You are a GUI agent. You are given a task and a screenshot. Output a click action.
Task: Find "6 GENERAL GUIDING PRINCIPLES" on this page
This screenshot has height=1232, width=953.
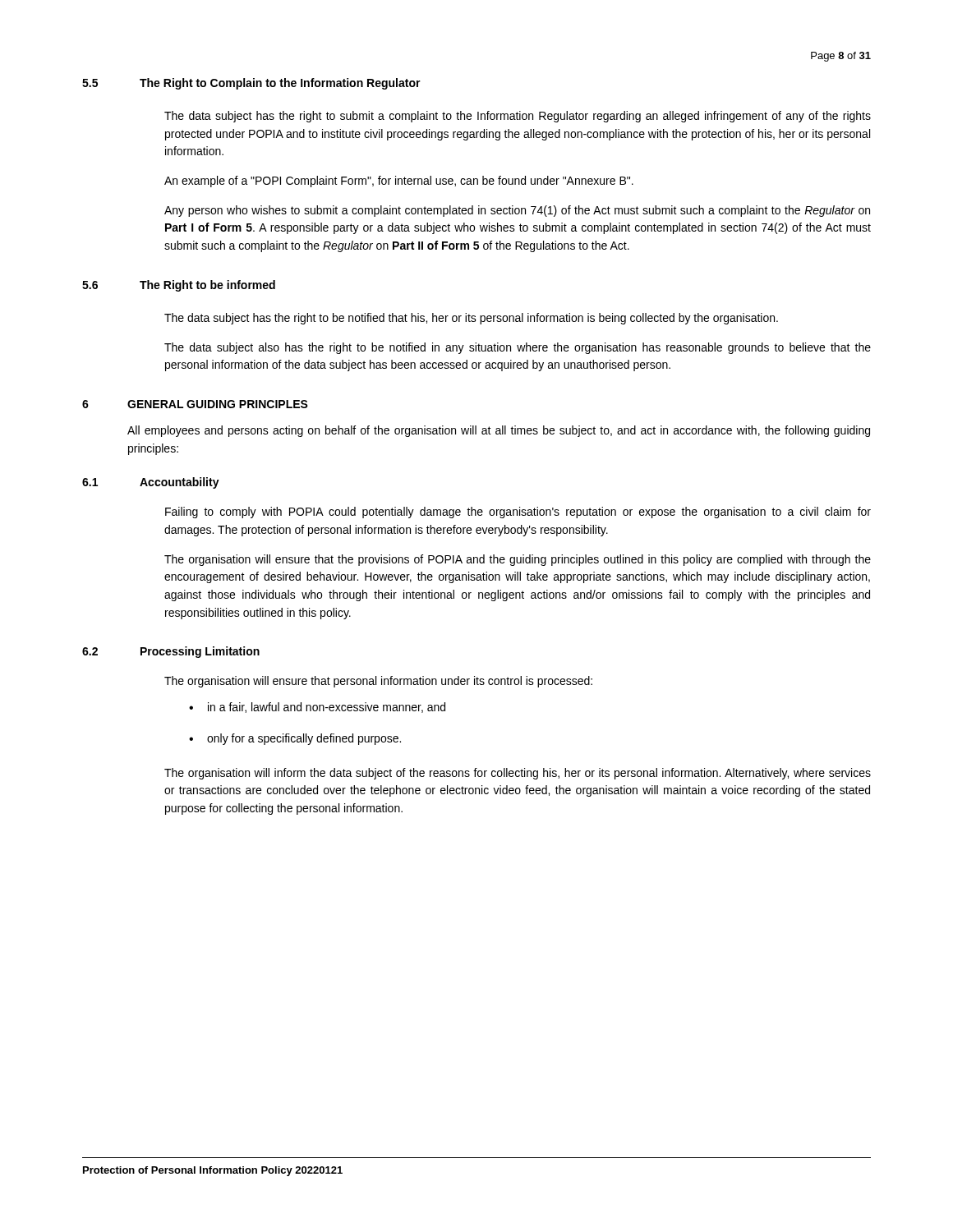pyautogui.click(x=195, y=404)
